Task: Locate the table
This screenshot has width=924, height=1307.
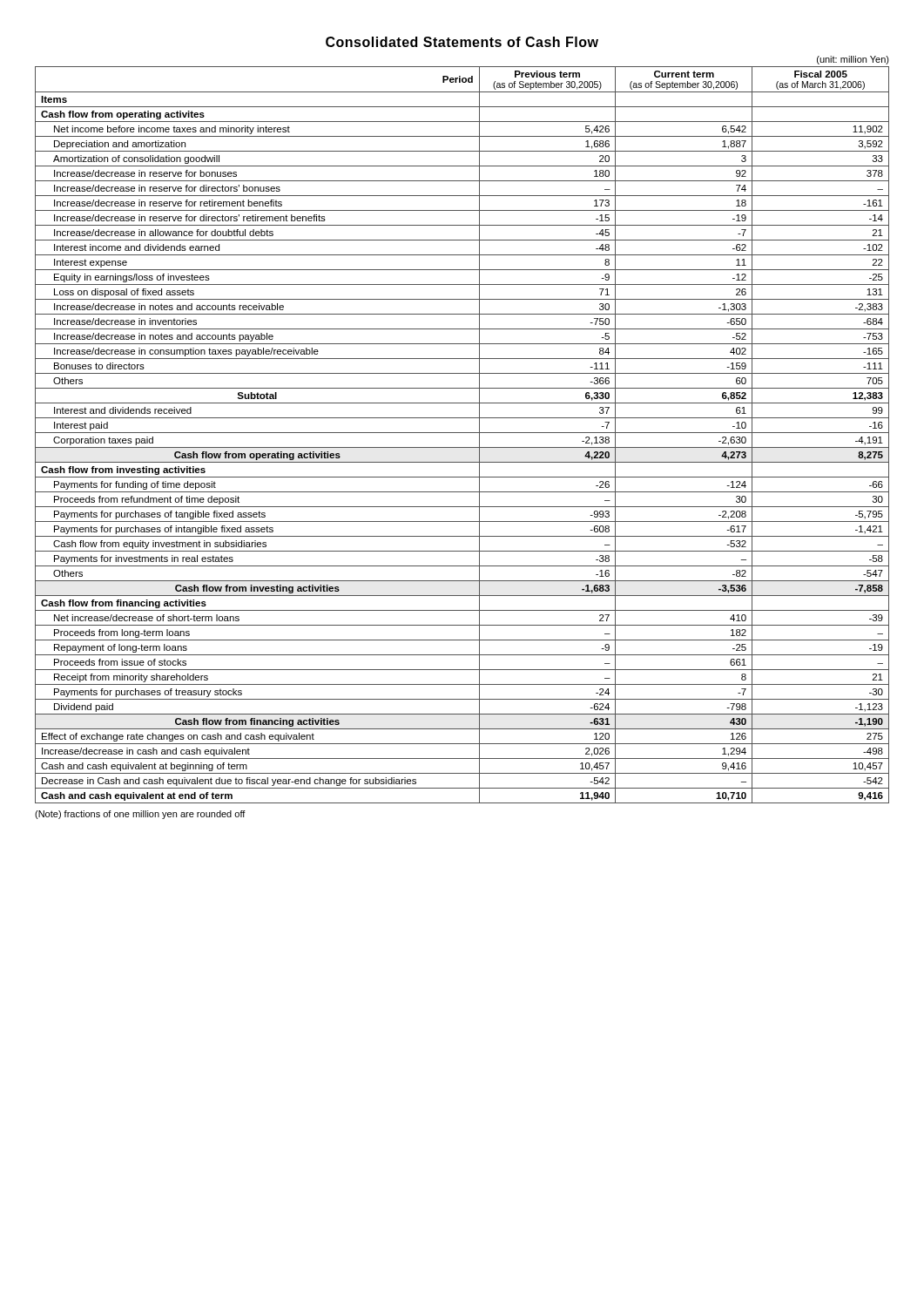Action: pos(462,435)
